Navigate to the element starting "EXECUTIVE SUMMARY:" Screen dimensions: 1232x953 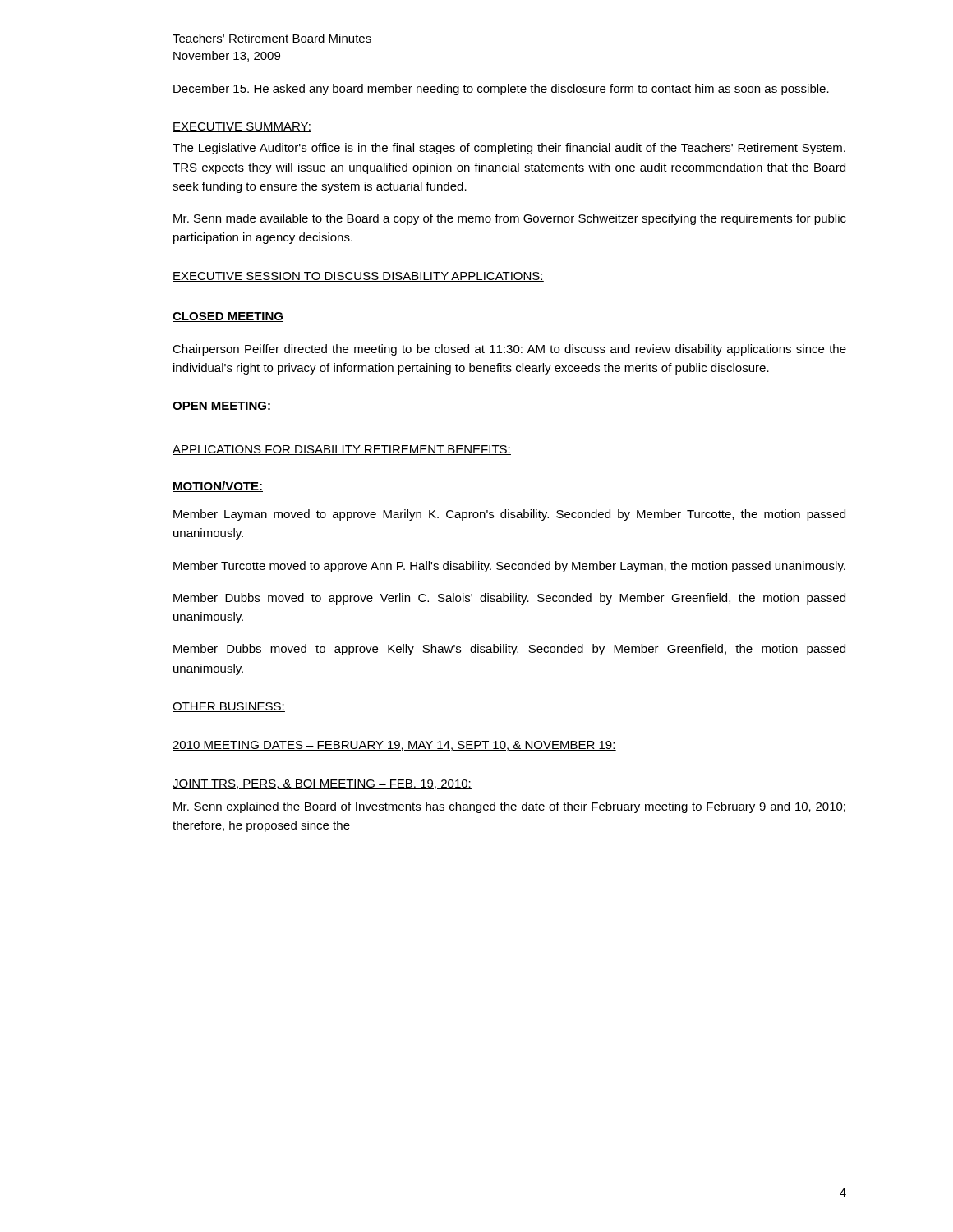[x=242, y=126]
